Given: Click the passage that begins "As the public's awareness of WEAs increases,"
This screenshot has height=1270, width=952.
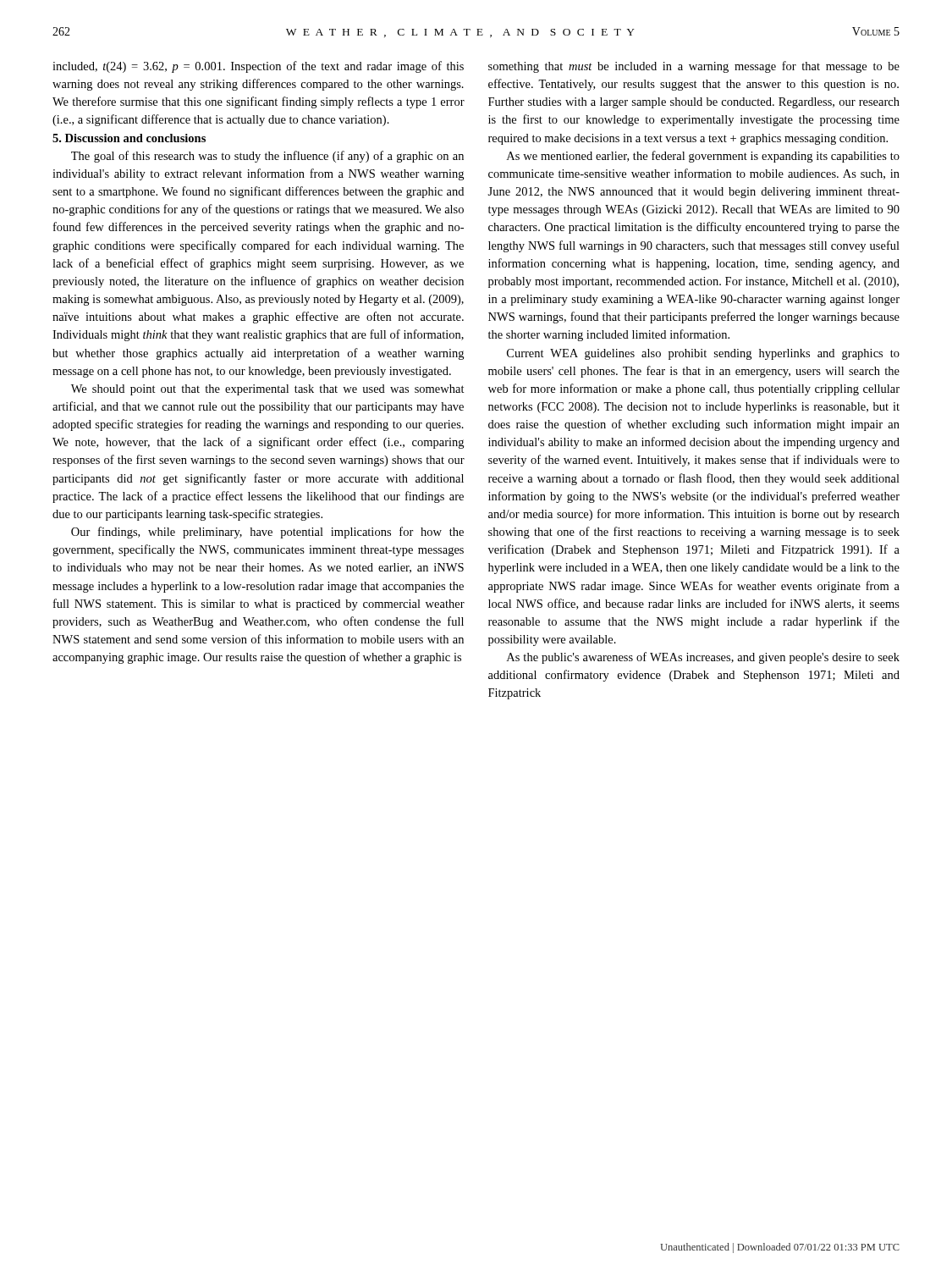Looking at the screenshot, I should click(694, 676).
